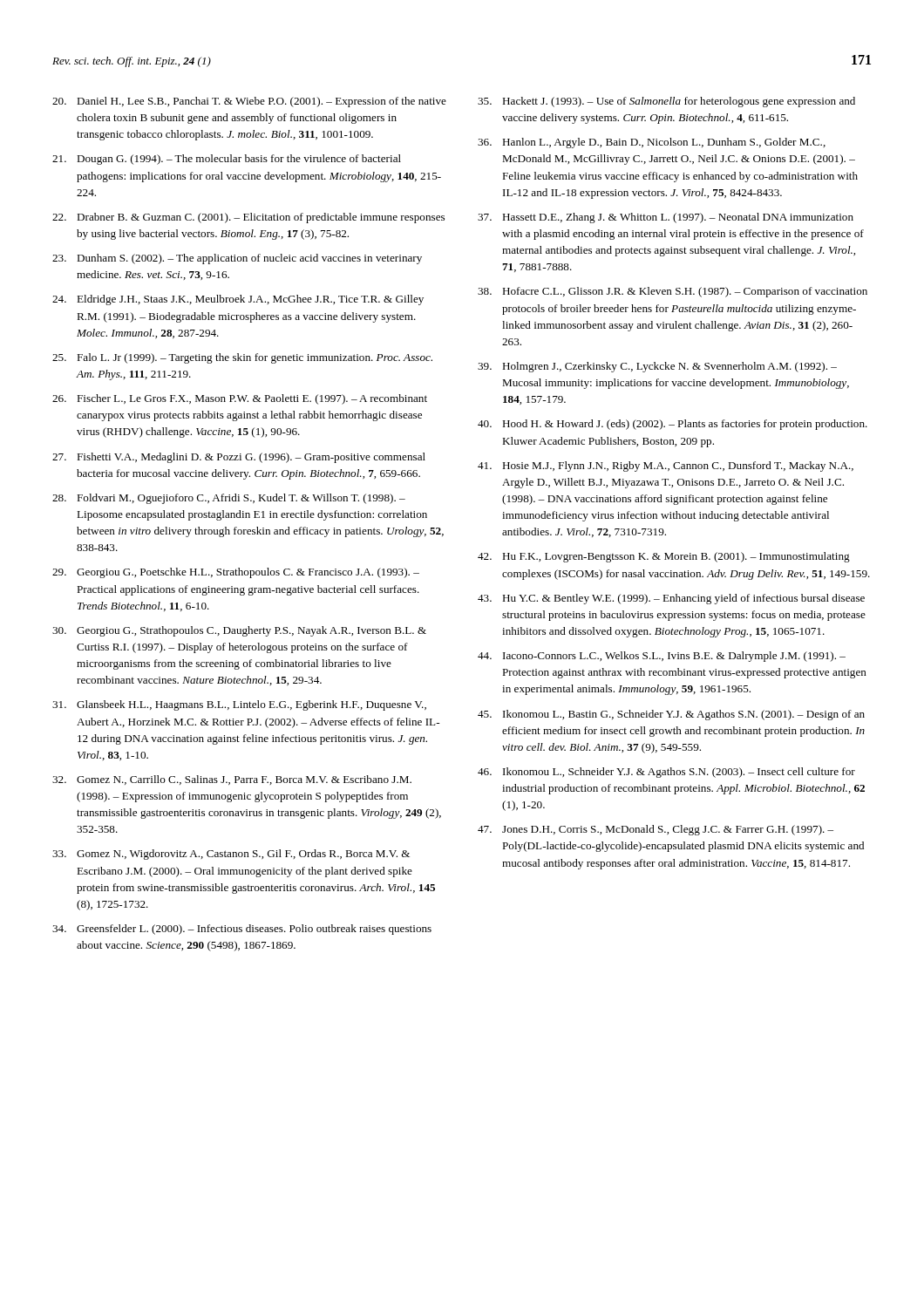924x1308 pixels.
Task: Find the region starting "33. Gomez N., Wigdorovitz A.,"
Action: (x=249, y=879)
